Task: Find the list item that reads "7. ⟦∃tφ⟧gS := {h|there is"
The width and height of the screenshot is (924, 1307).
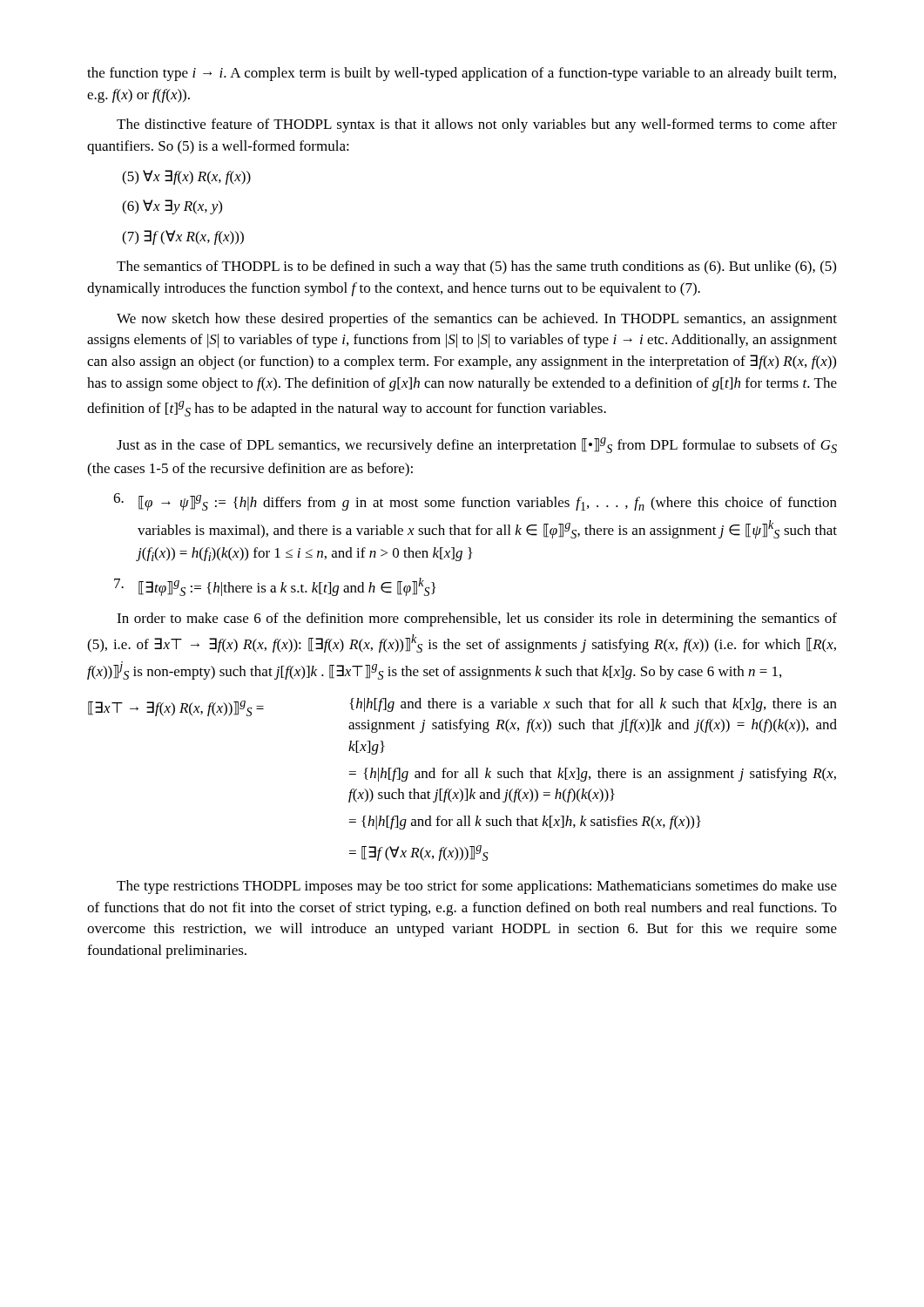Action: (x=275, y=587)
